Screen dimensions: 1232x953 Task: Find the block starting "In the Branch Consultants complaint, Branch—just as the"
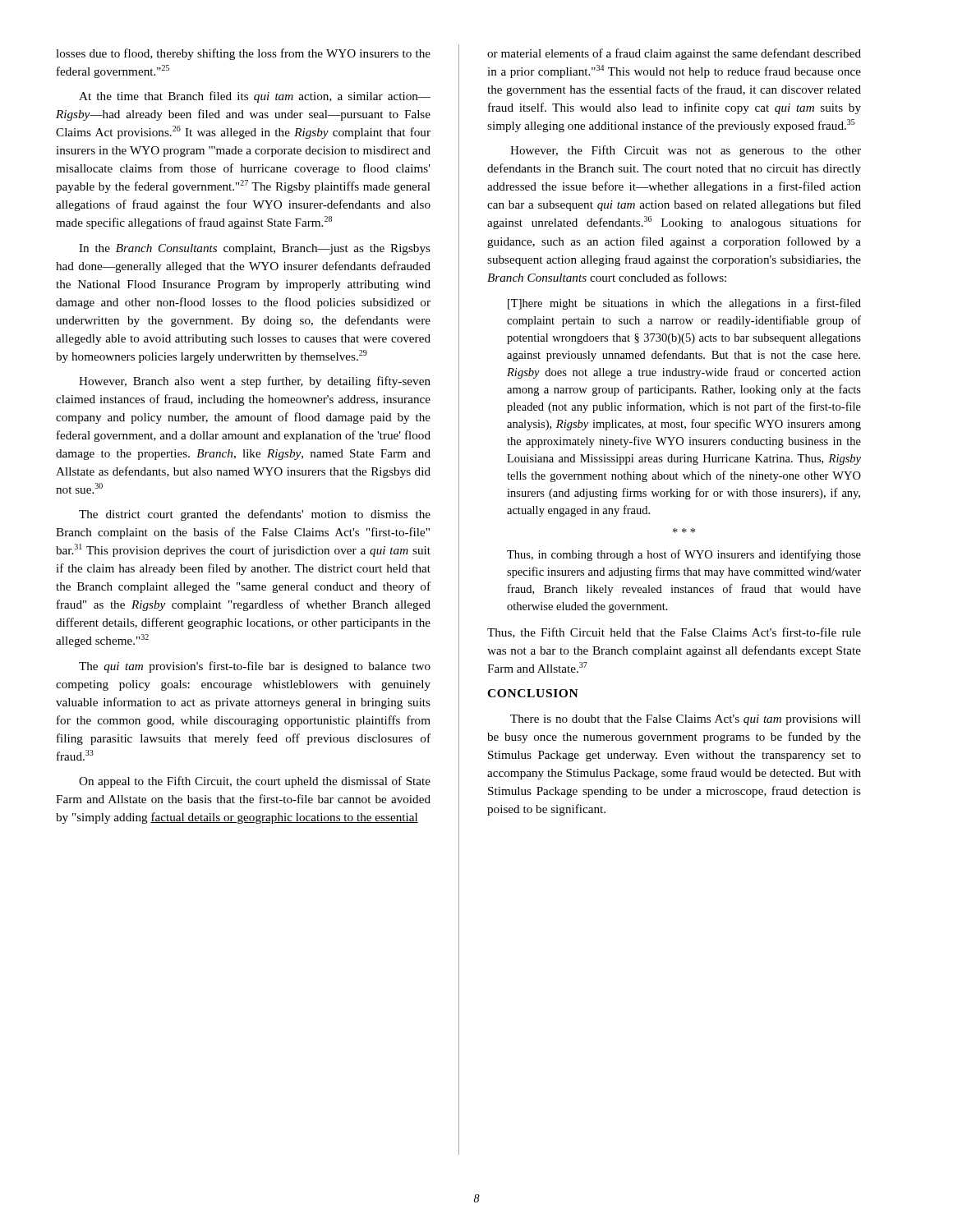click(x=243, y=302)
